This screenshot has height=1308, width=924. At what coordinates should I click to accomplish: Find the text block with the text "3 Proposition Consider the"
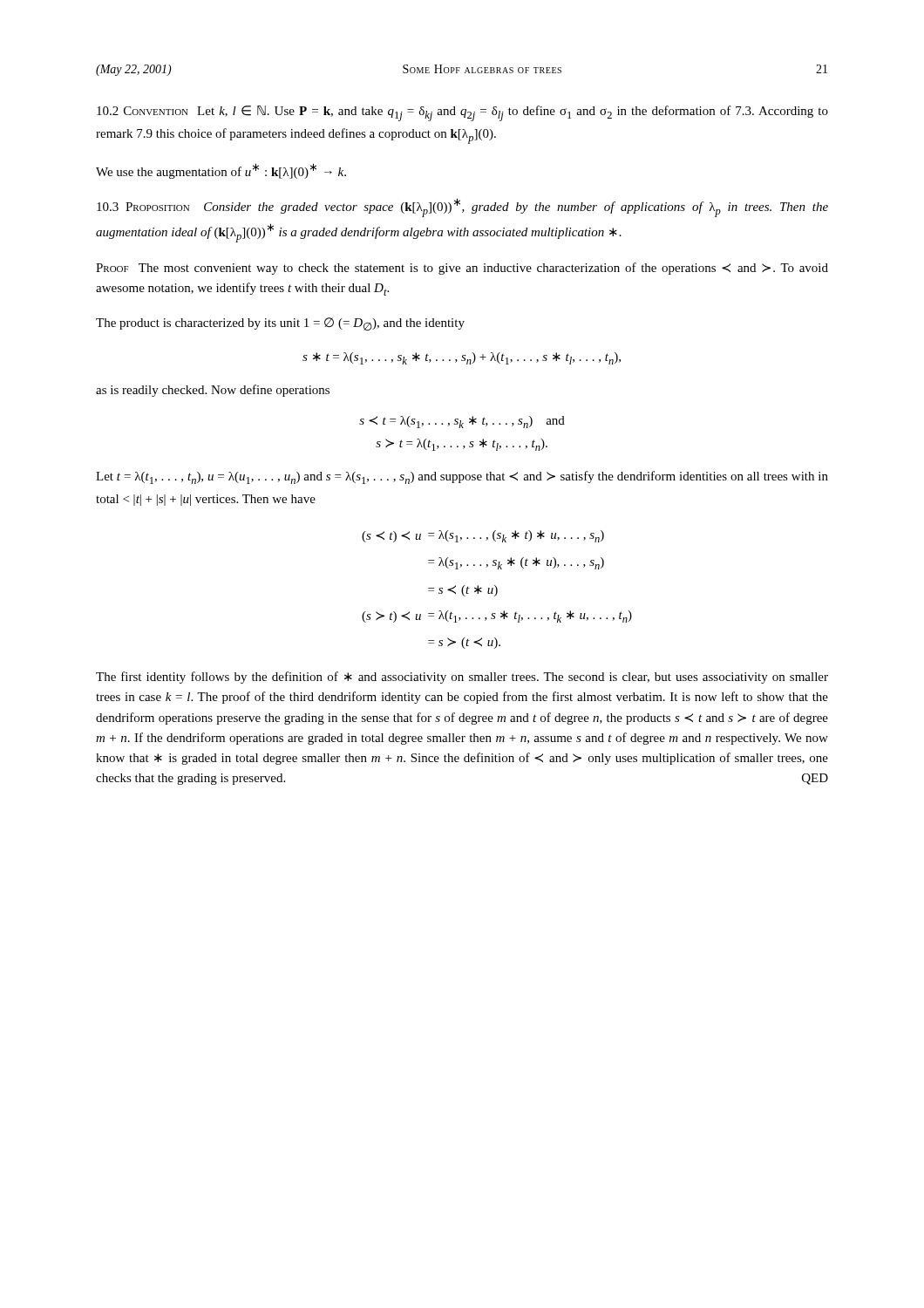pyautogui.click(x=462, y=220)
